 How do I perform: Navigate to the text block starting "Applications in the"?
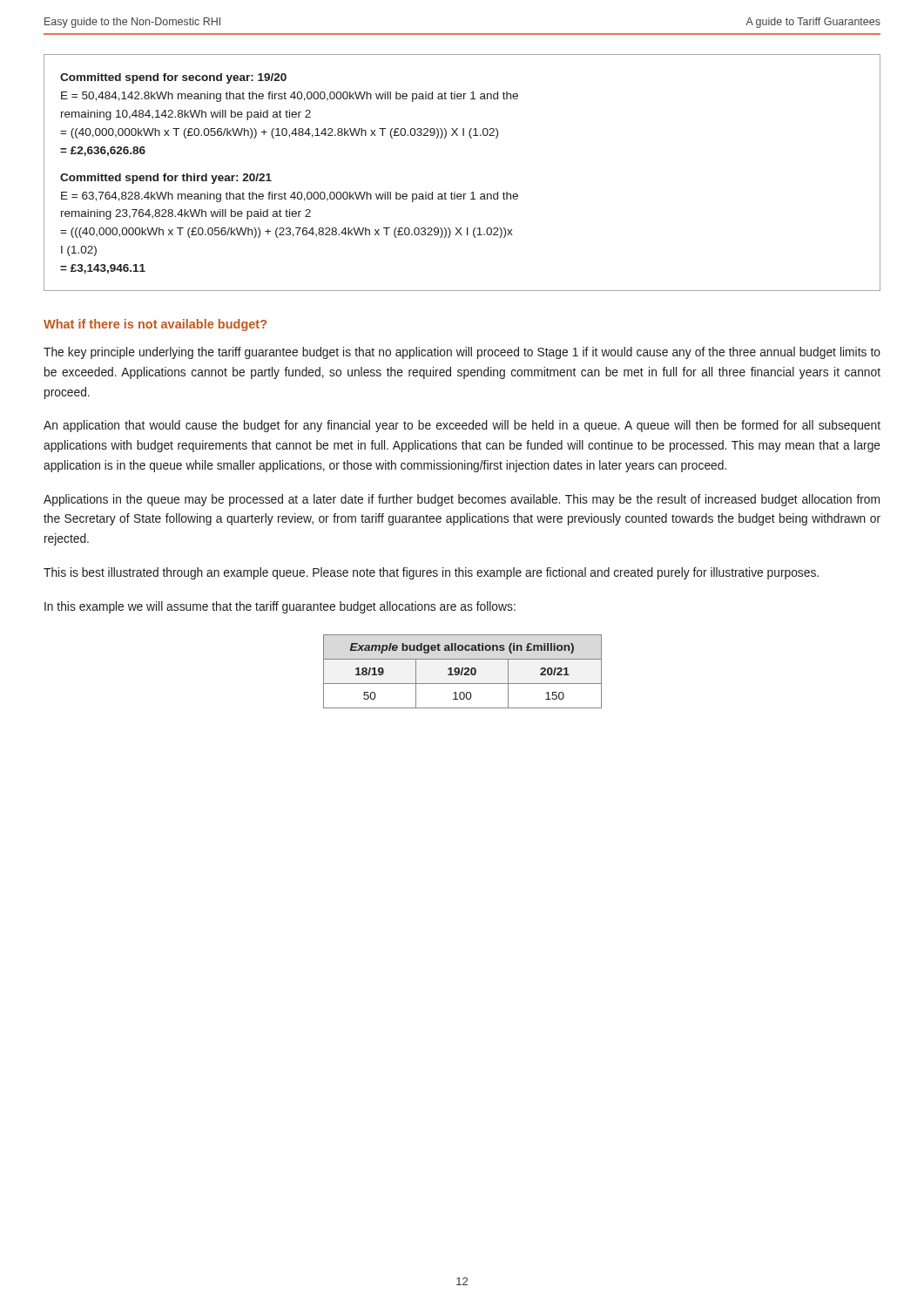462,519
